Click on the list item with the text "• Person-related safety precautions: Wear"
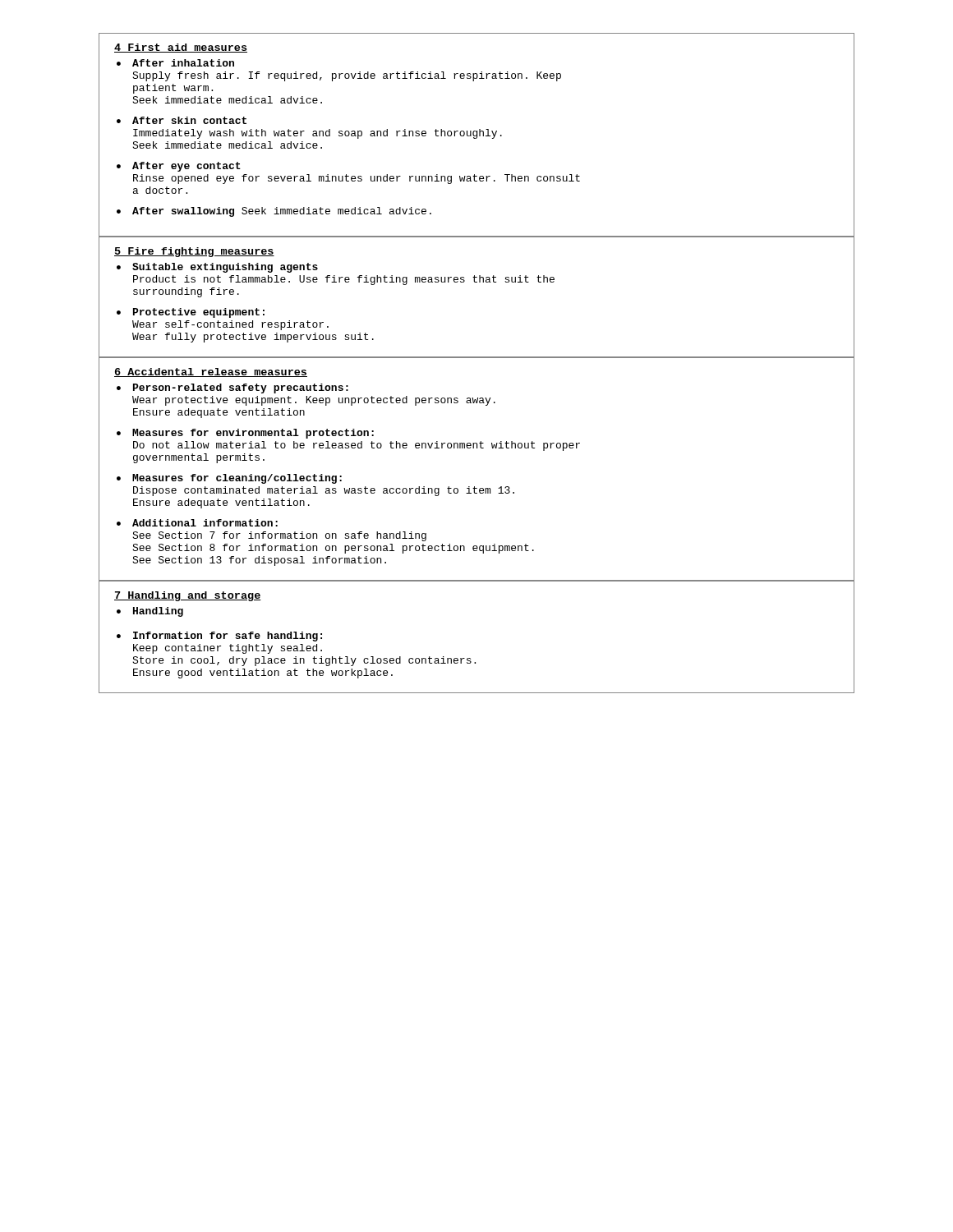This screenshot has width=953, height=1232. (476, 400)
